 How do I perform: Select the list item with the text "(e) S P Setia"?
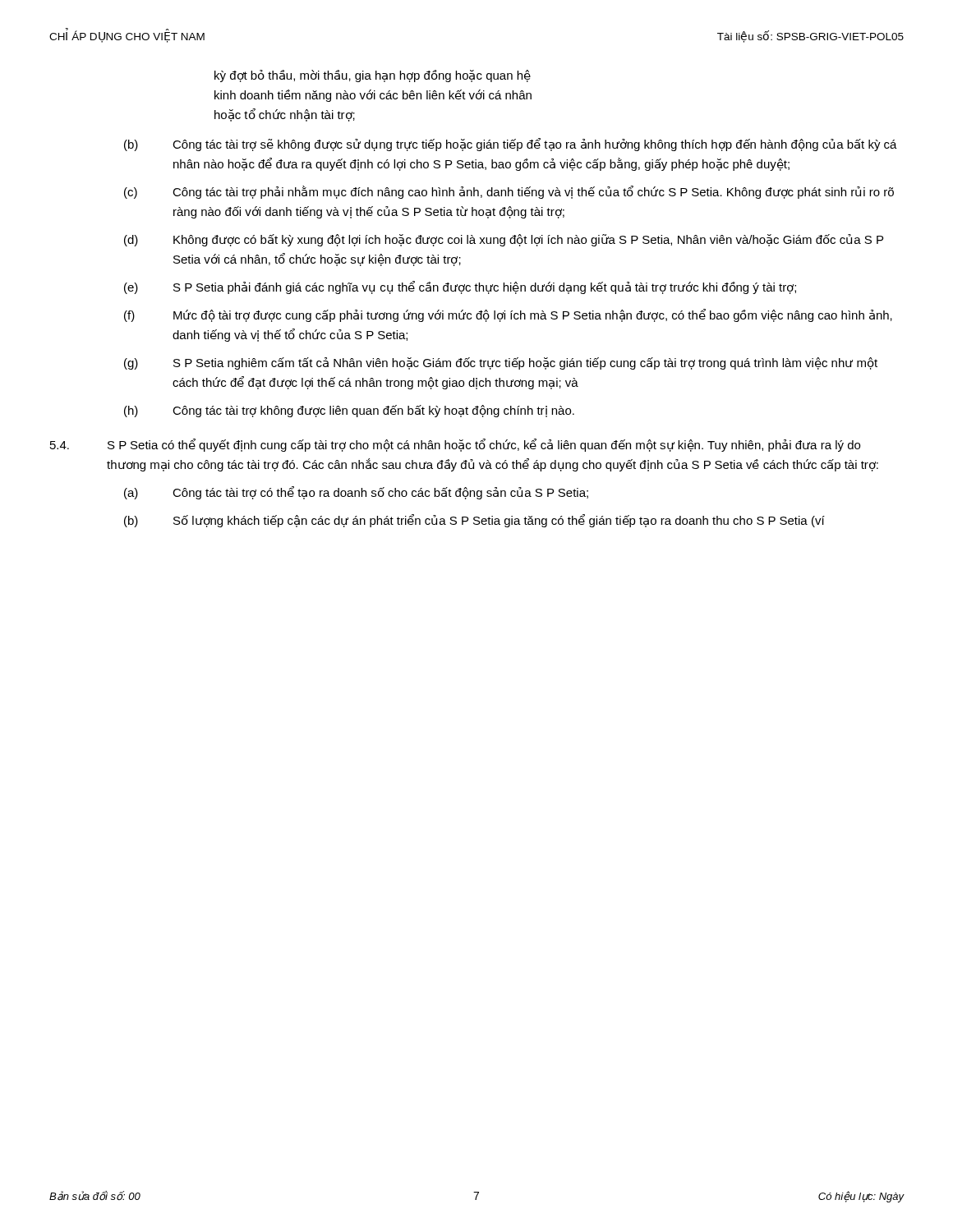coord(476,287)
